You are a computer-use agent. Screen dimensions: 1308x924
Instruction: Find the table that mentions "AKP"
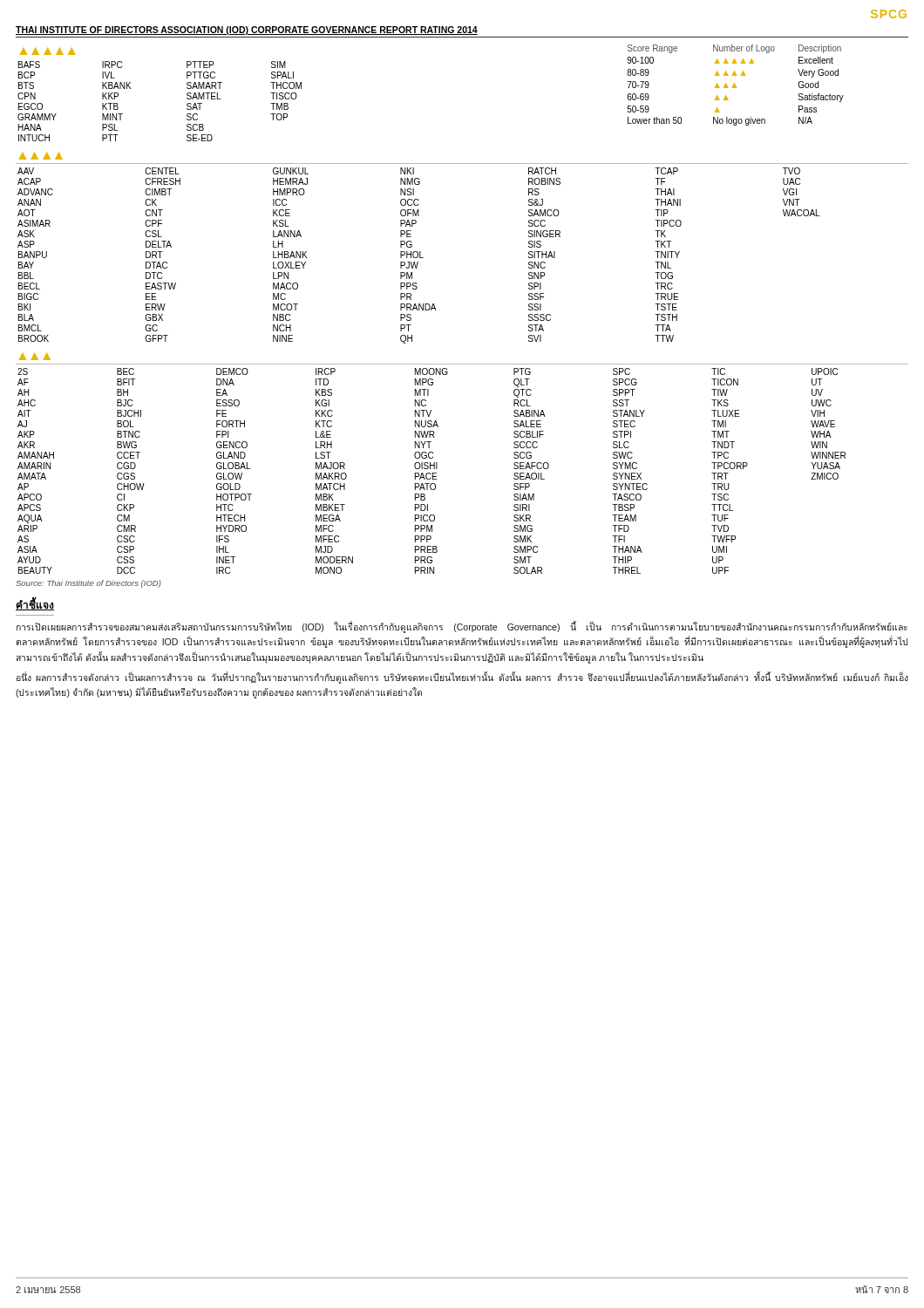coord(462,462)
